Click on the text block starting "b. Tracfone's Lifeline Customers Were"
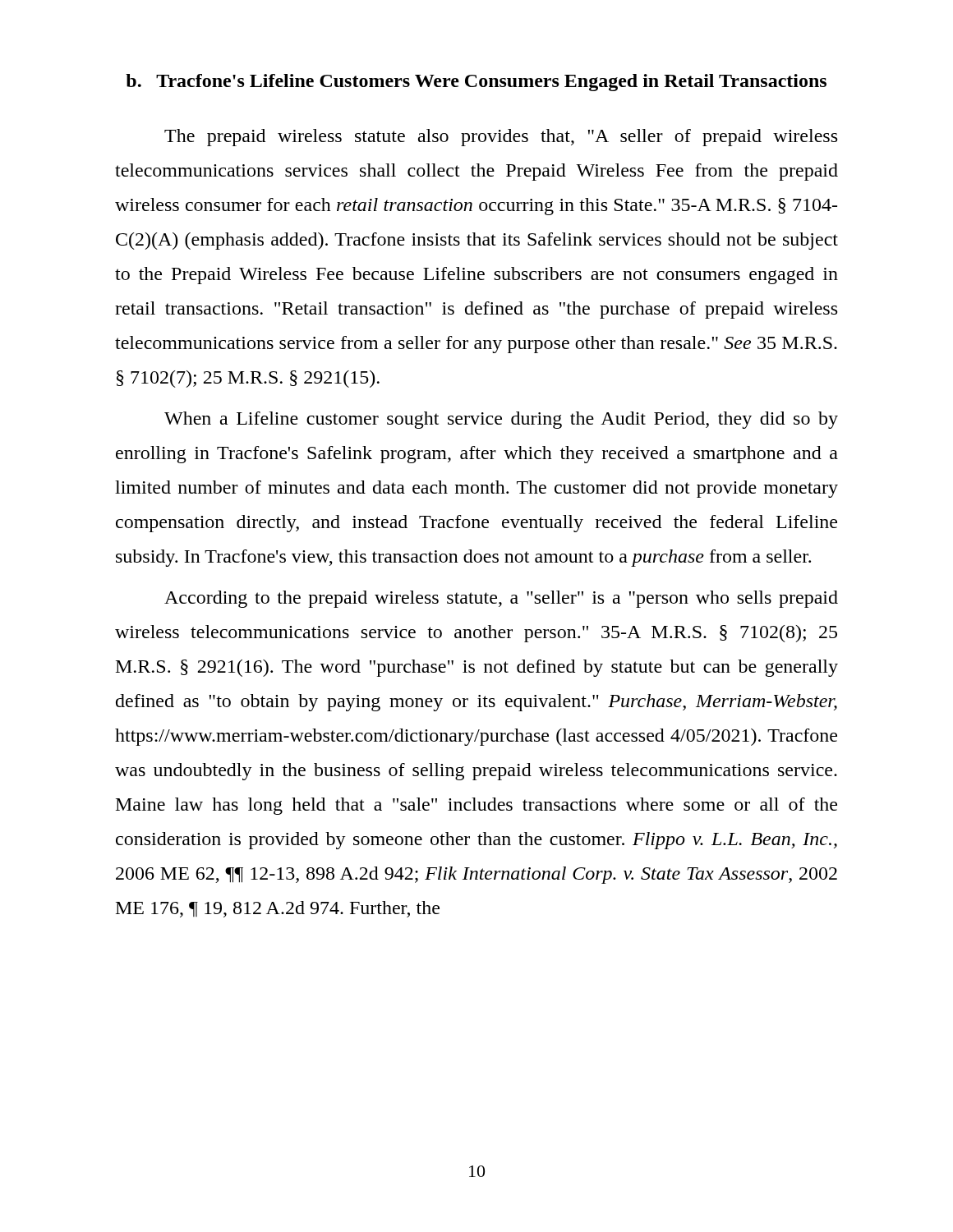The image size is (953, 1232). click(476, 81)
